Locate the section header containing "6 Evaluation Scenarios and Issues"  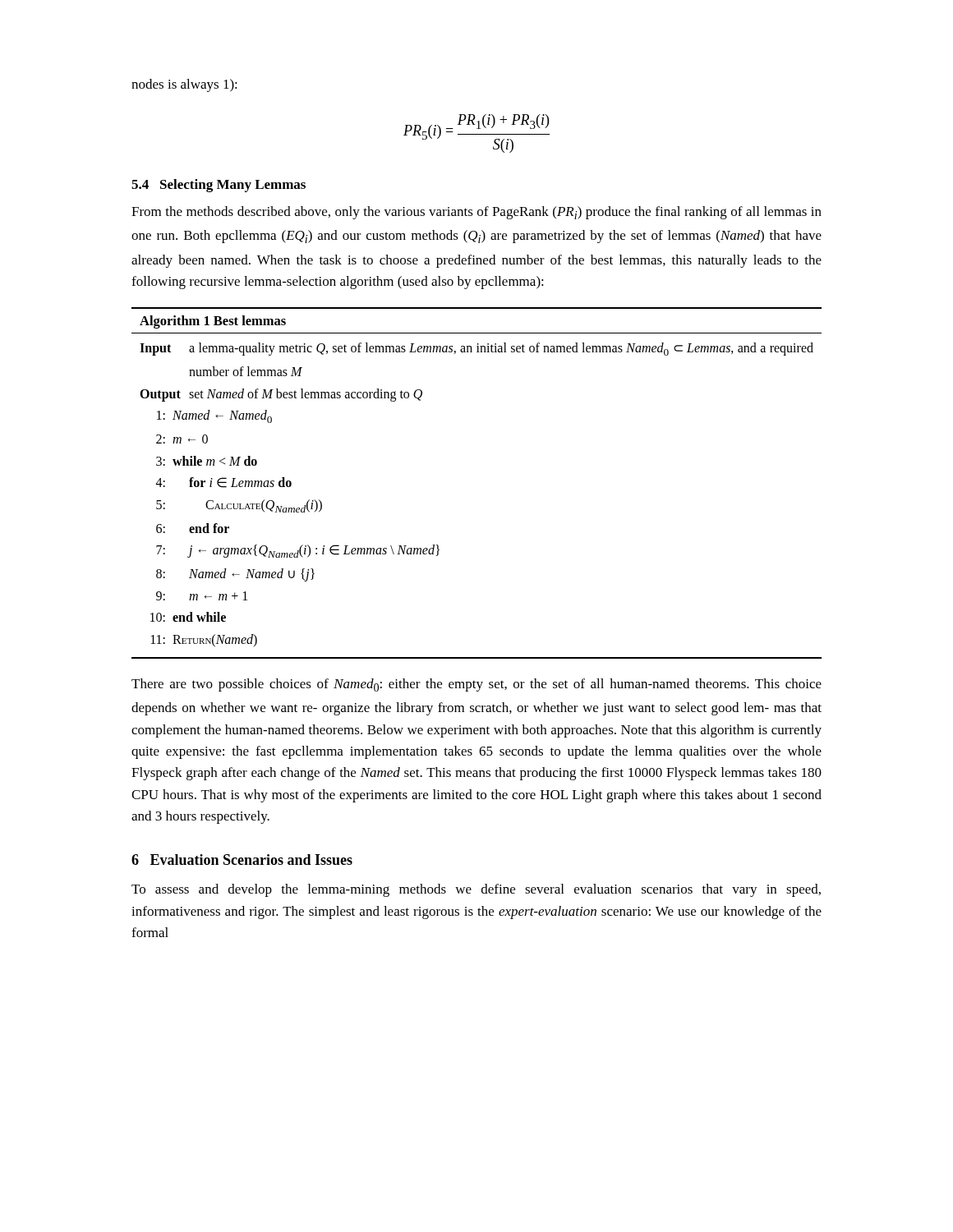(242, 860)
